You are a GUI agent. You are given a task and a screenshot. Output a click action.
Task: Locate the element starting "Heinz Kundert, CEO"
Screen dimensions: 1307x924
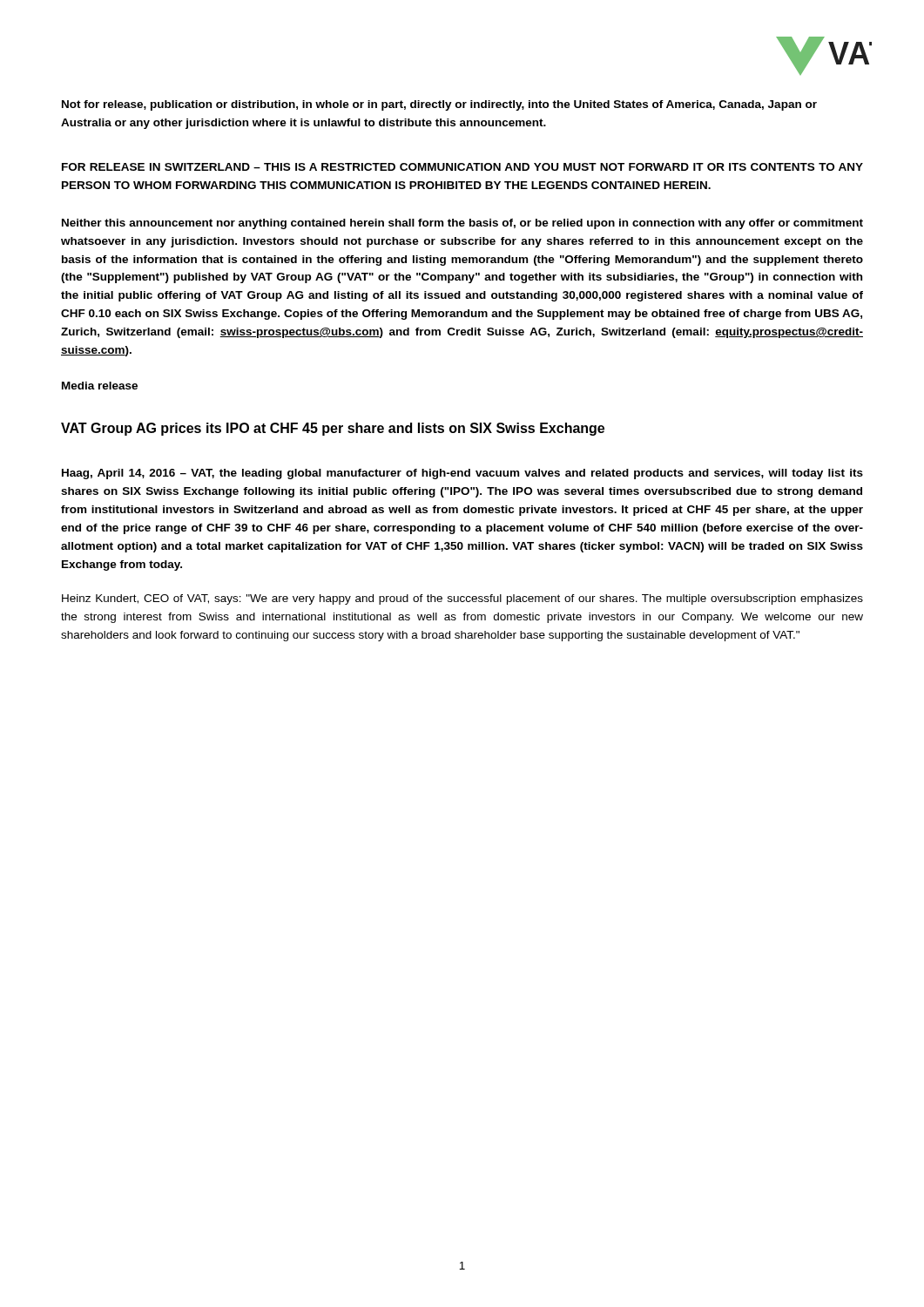click(462, 616)
